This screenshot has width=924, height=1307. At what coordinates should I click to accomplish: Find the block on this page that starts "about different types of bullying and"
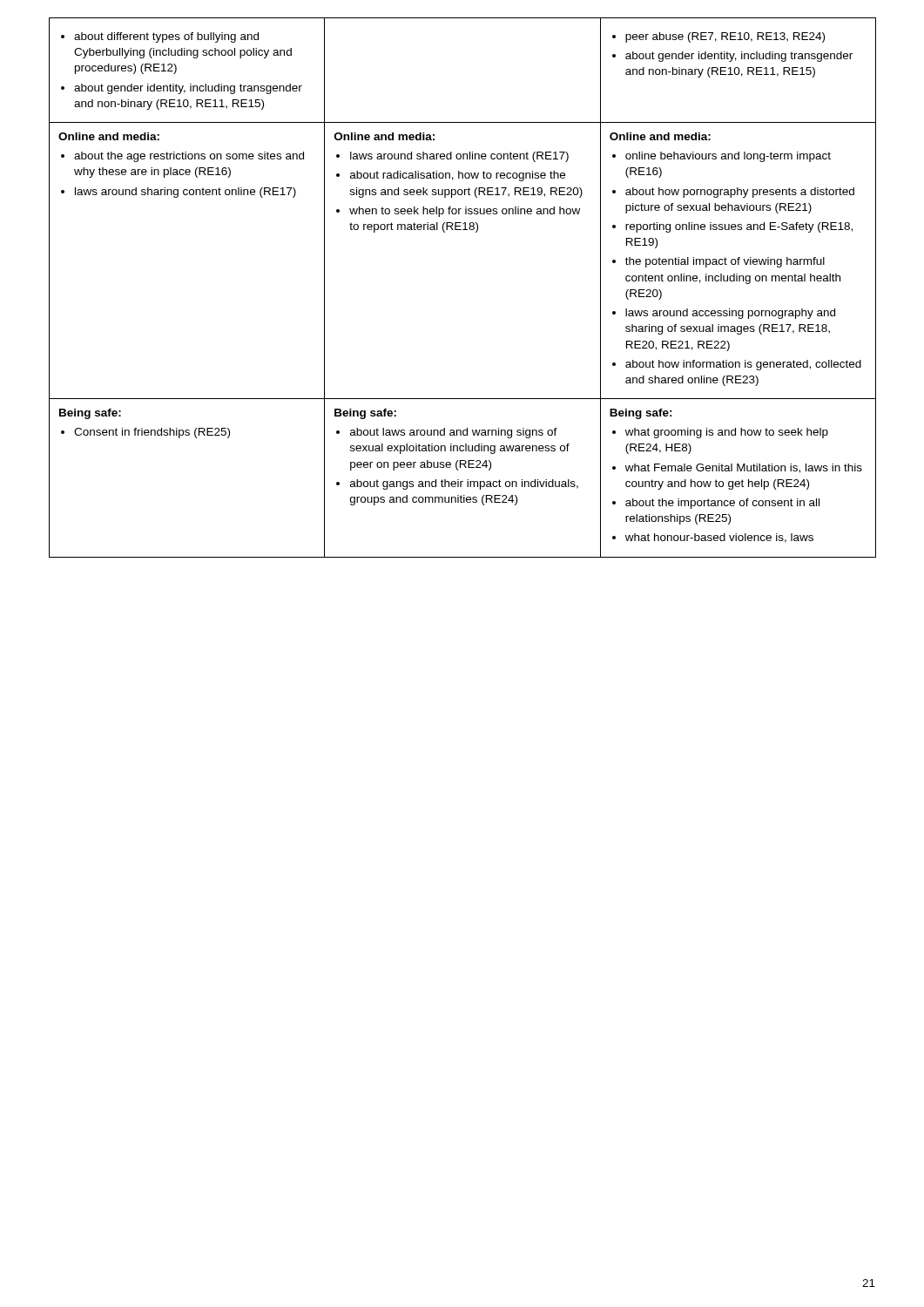click(187, 70)
